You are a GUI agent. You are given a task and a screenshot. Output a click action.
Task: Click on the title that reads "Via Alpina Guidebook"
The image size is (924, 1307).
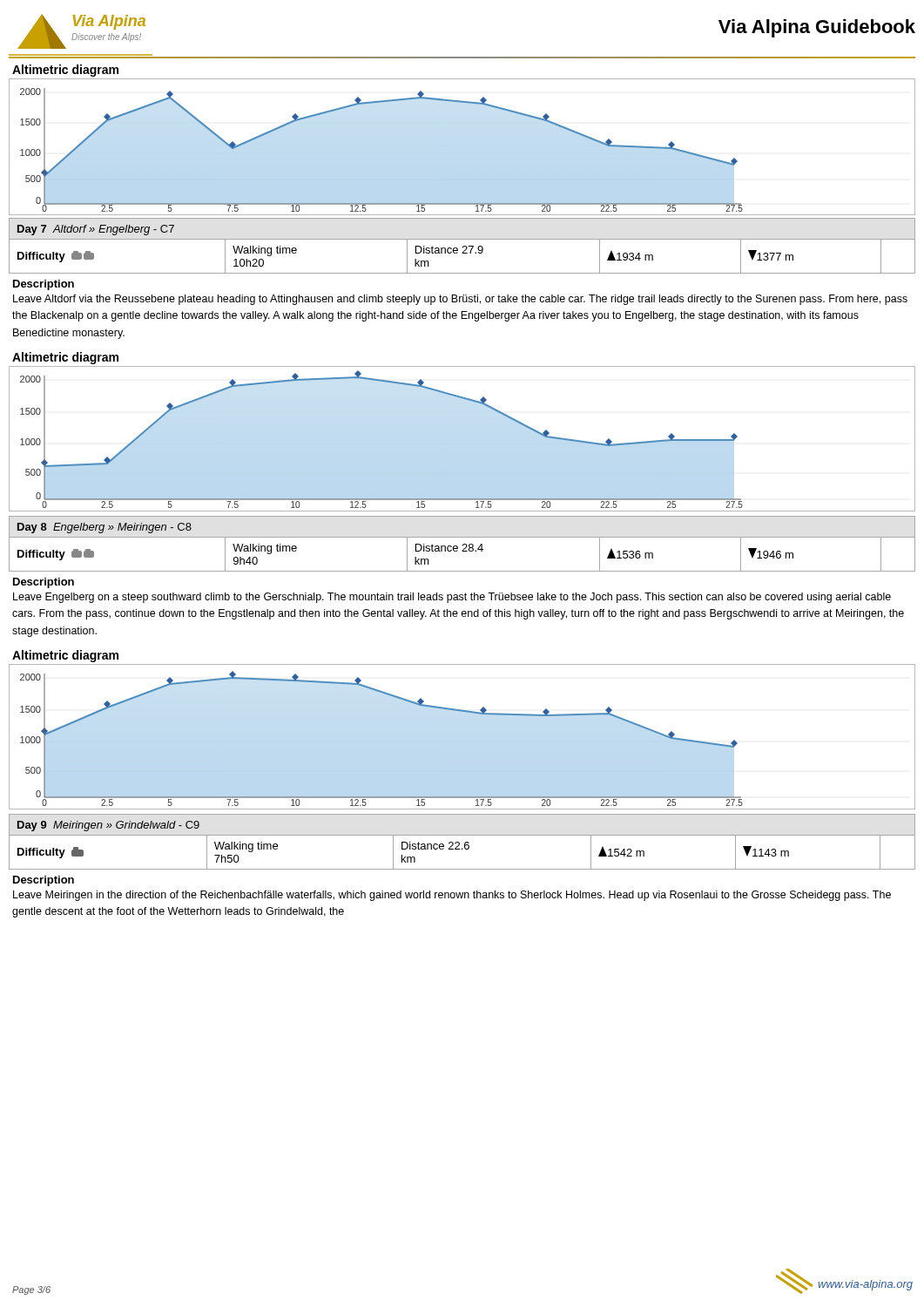coord(817,27)
